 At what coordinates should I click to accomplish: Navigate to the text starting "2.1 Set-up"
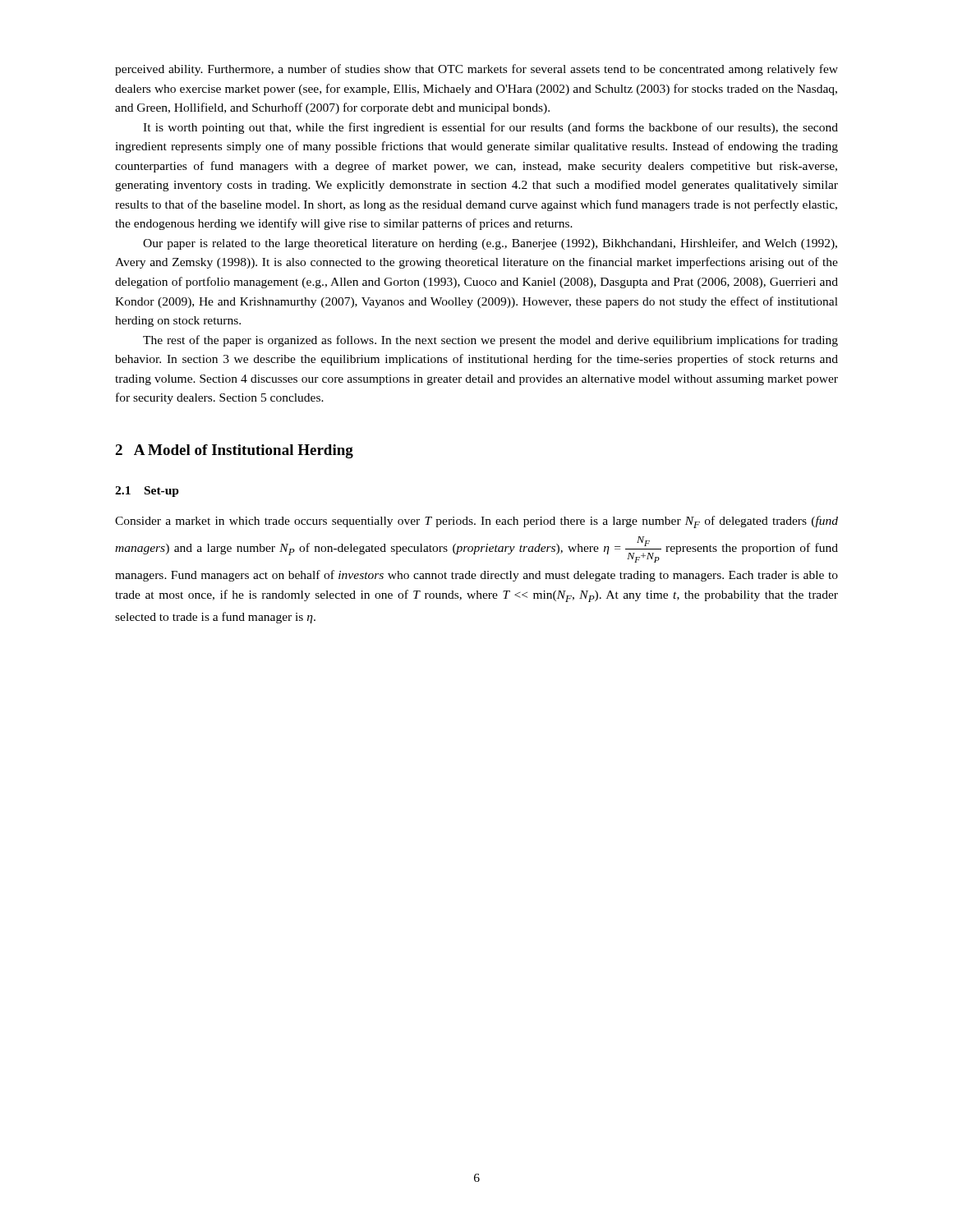147,492
